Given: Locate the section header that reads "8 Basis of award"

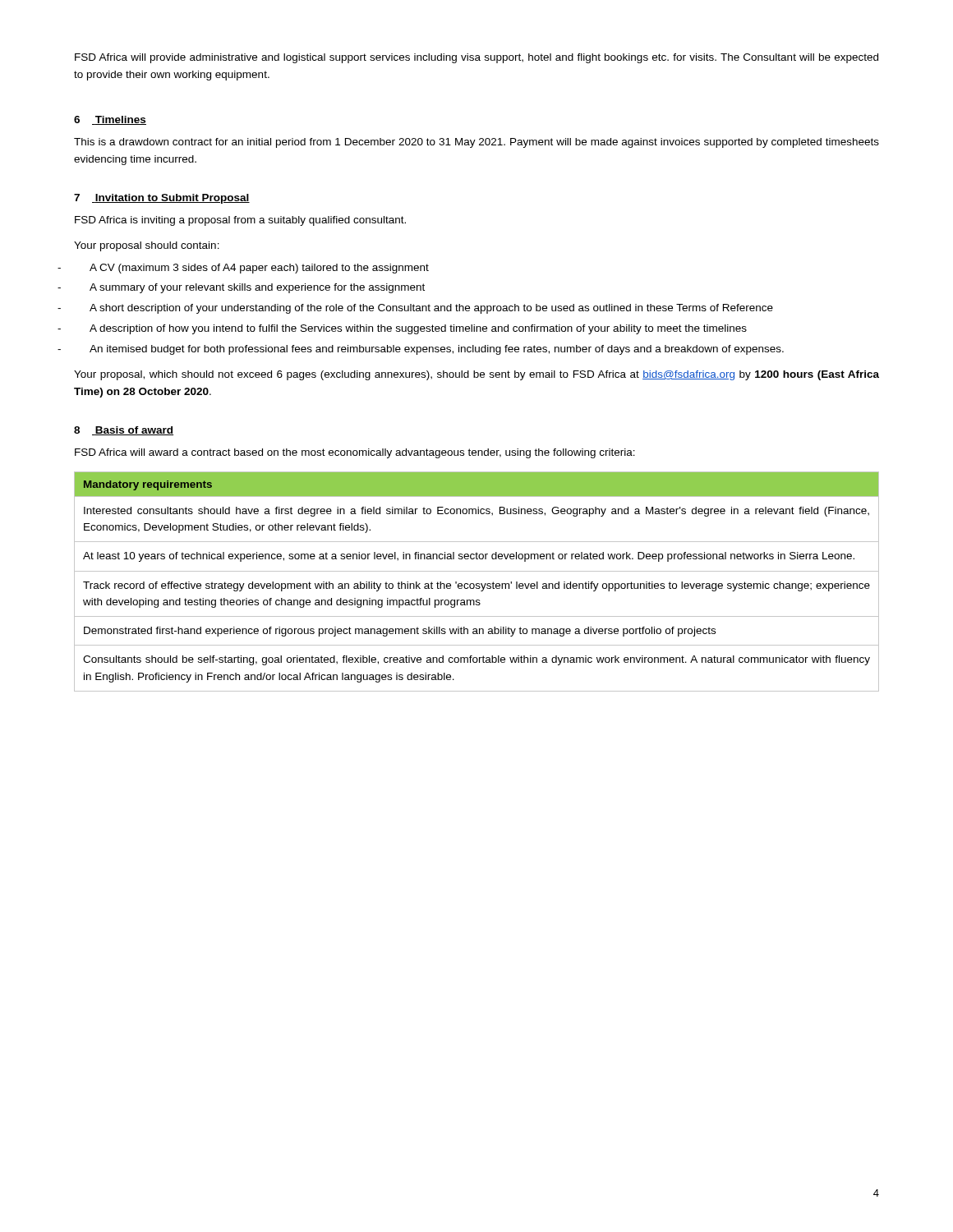Looking at the screenshot, I should [124, 430].
